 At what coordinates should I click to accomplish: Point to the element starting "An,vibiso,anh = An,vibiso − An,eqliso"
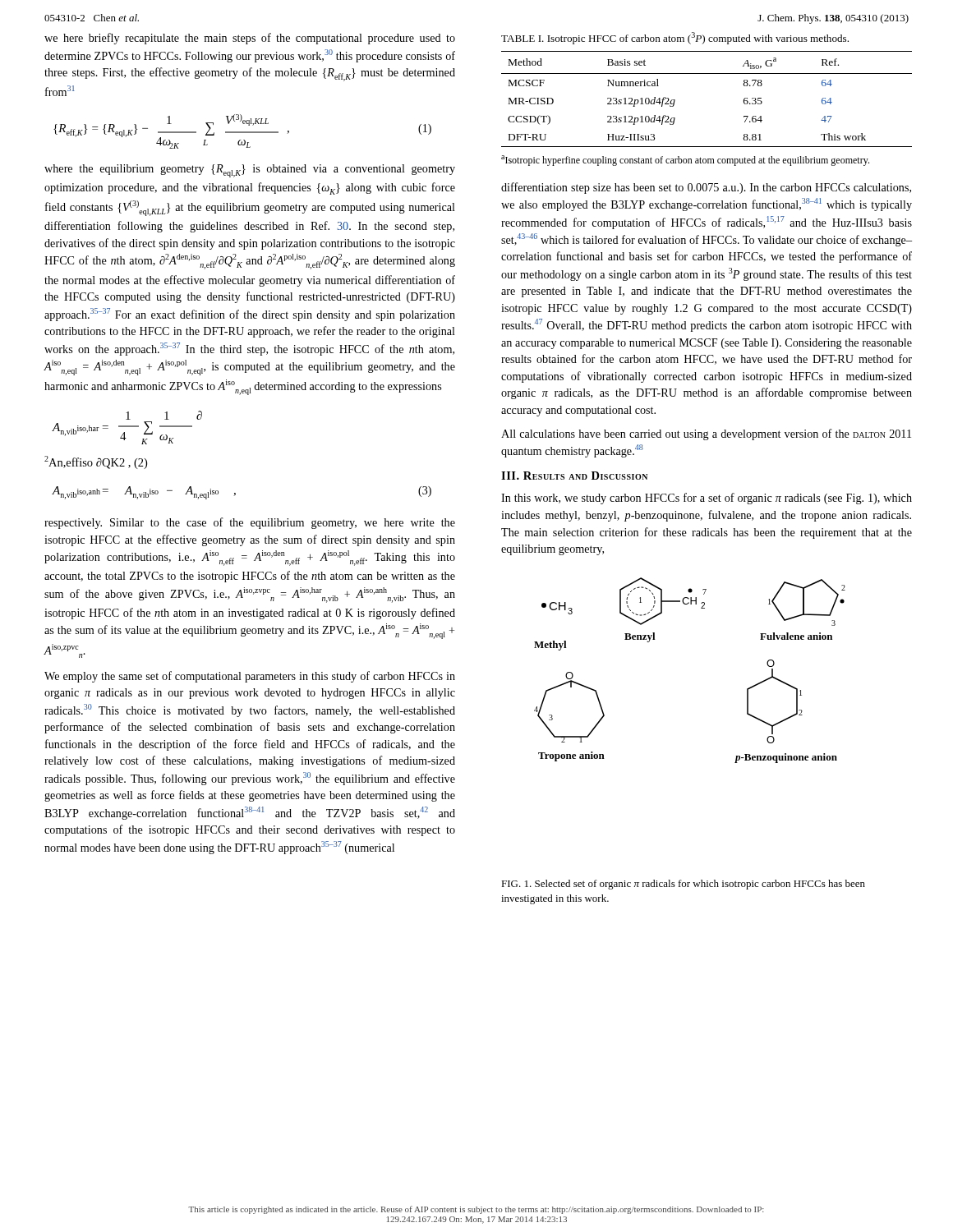(x=242, y=489)
